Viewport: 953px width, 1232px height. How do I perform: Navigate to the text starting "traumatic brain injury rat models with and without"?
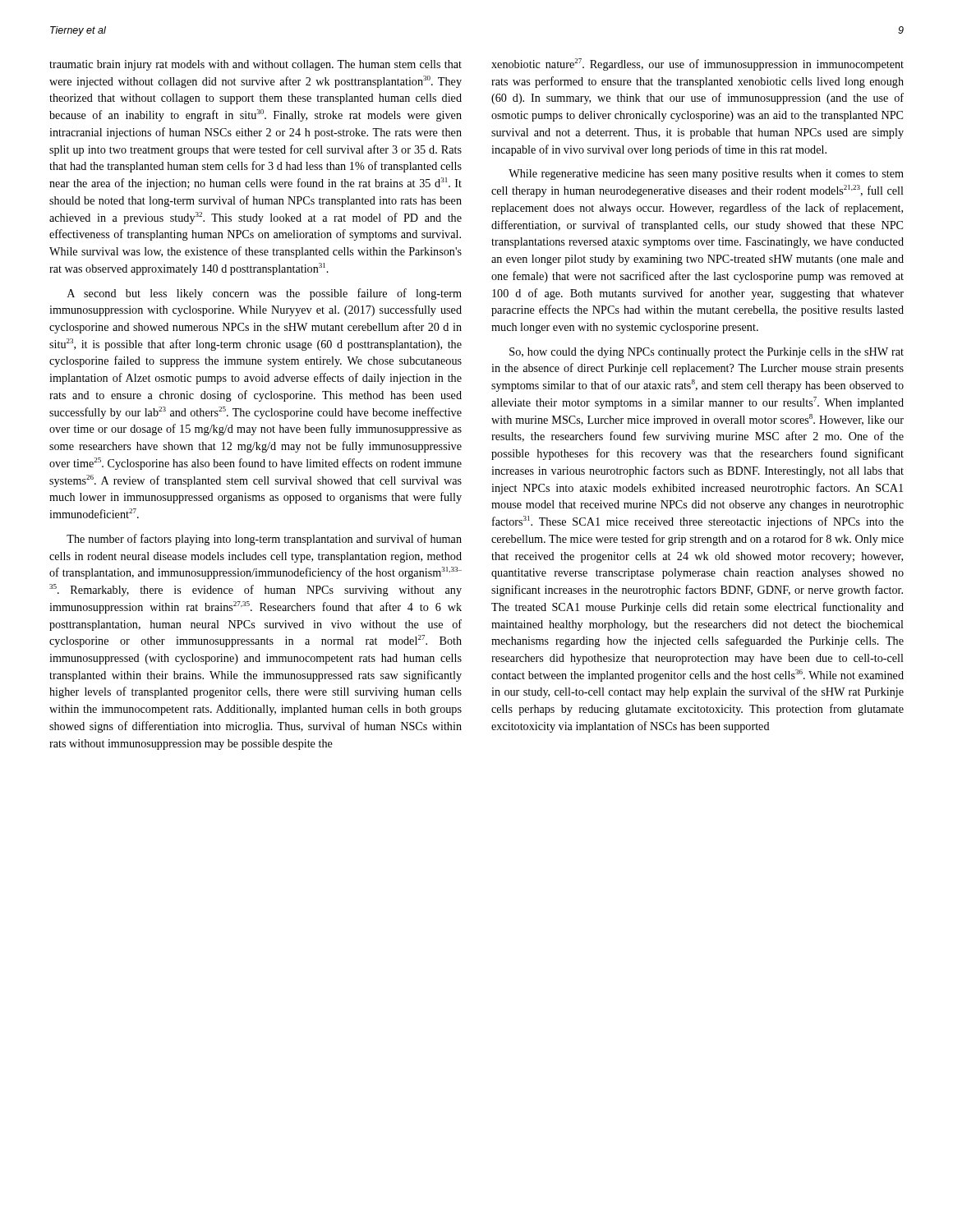coord(255,404)
